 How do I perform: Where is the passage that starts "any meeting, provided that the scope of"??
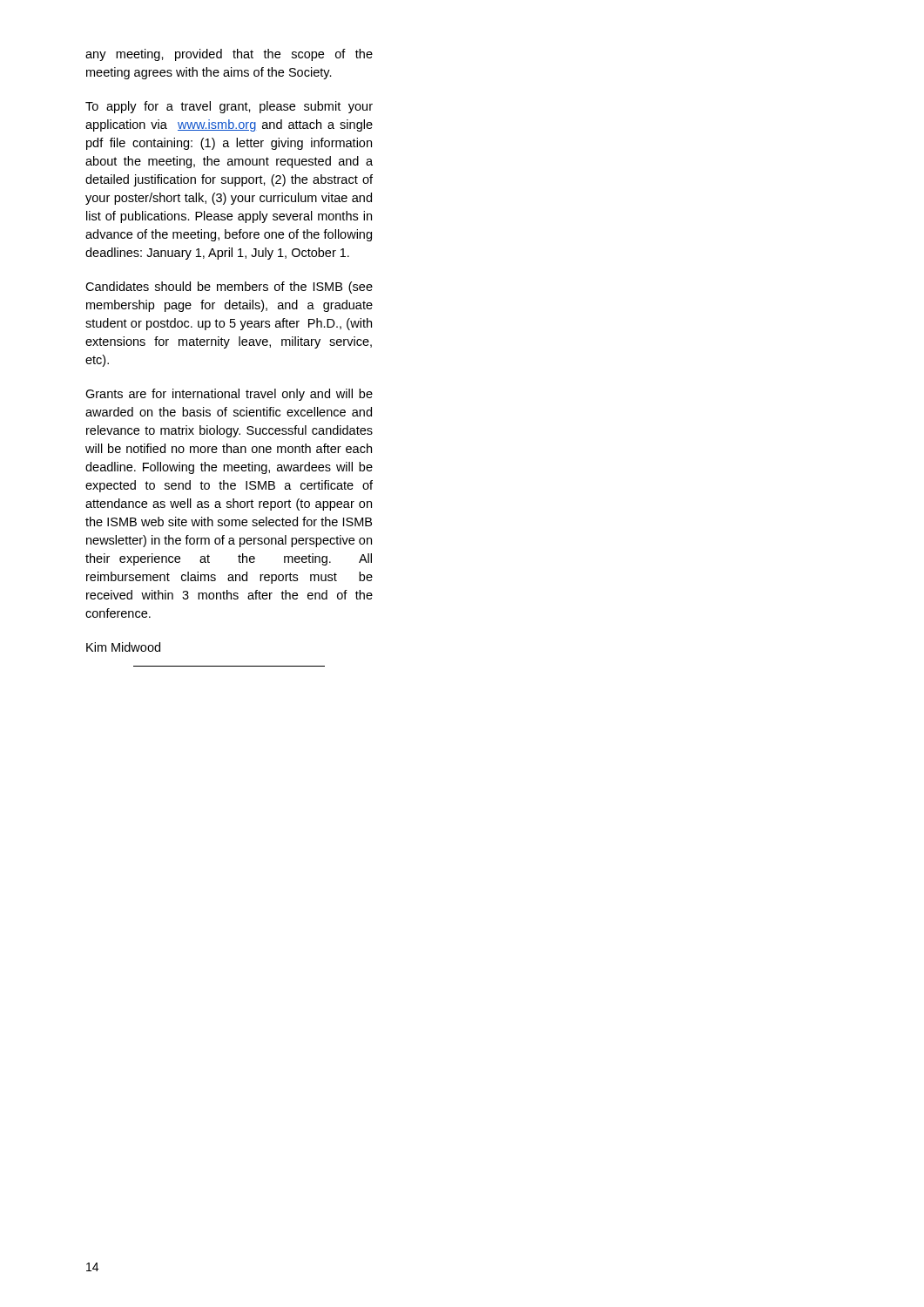click(x=229, y=63)
